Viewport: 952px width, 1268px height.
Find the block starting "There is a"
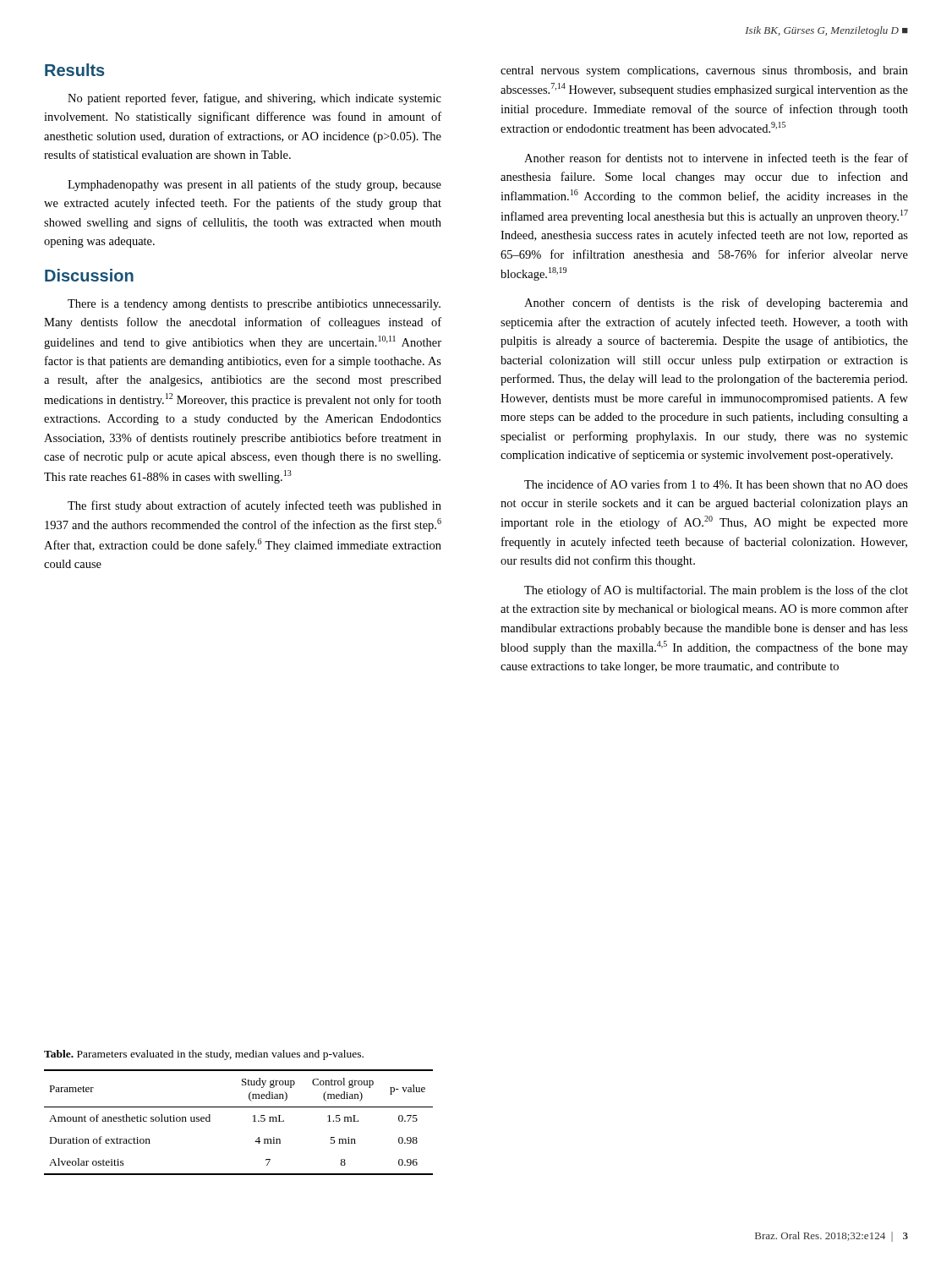tap(243, 390)
